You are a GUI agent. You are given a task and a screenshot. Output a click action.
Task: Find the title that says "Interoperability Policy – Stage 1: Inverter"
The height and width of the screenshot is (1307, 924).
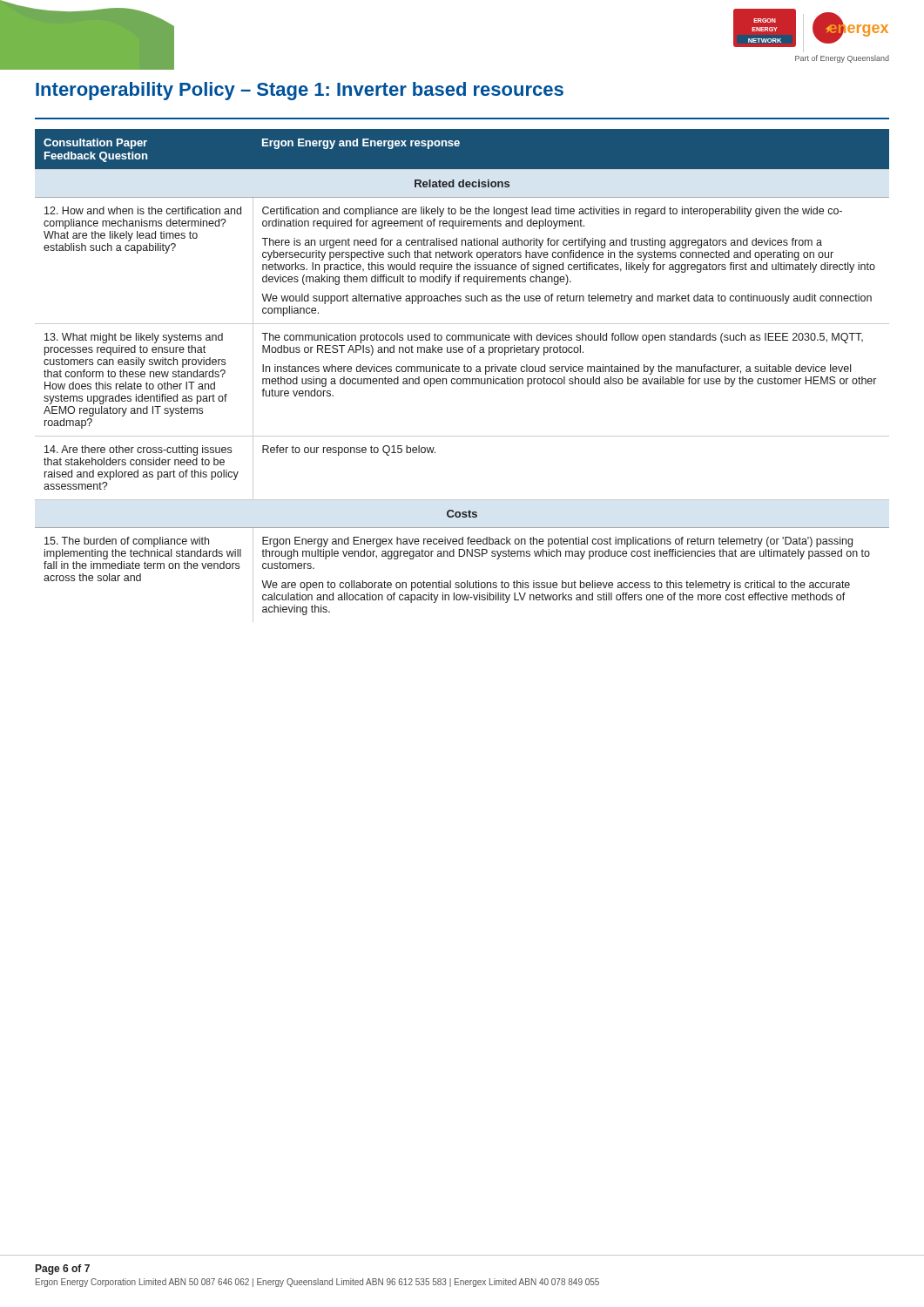[x=299, y=89]
